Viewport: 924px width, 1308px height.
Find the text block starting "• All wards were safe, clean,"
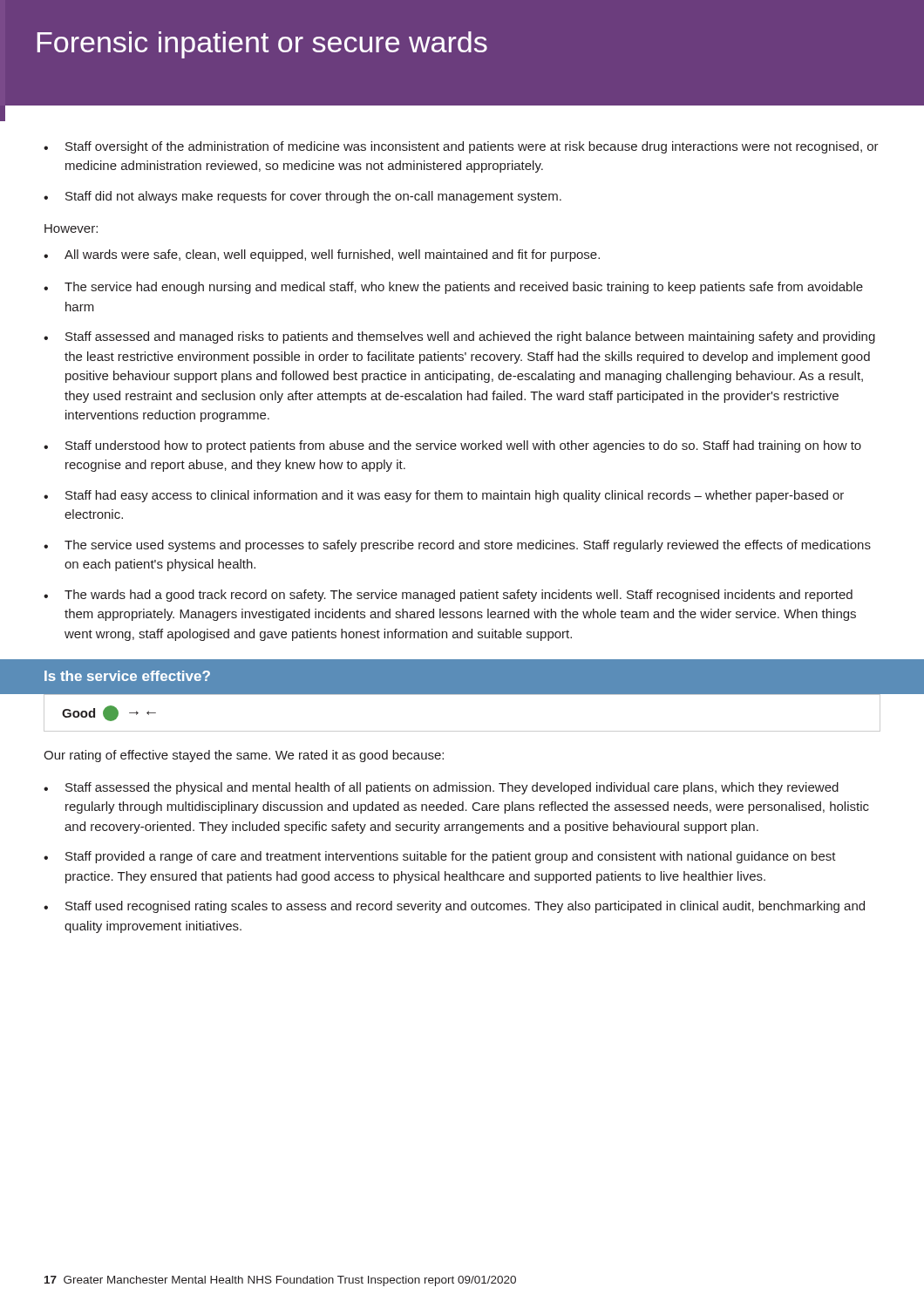click(x=462, y=256)
